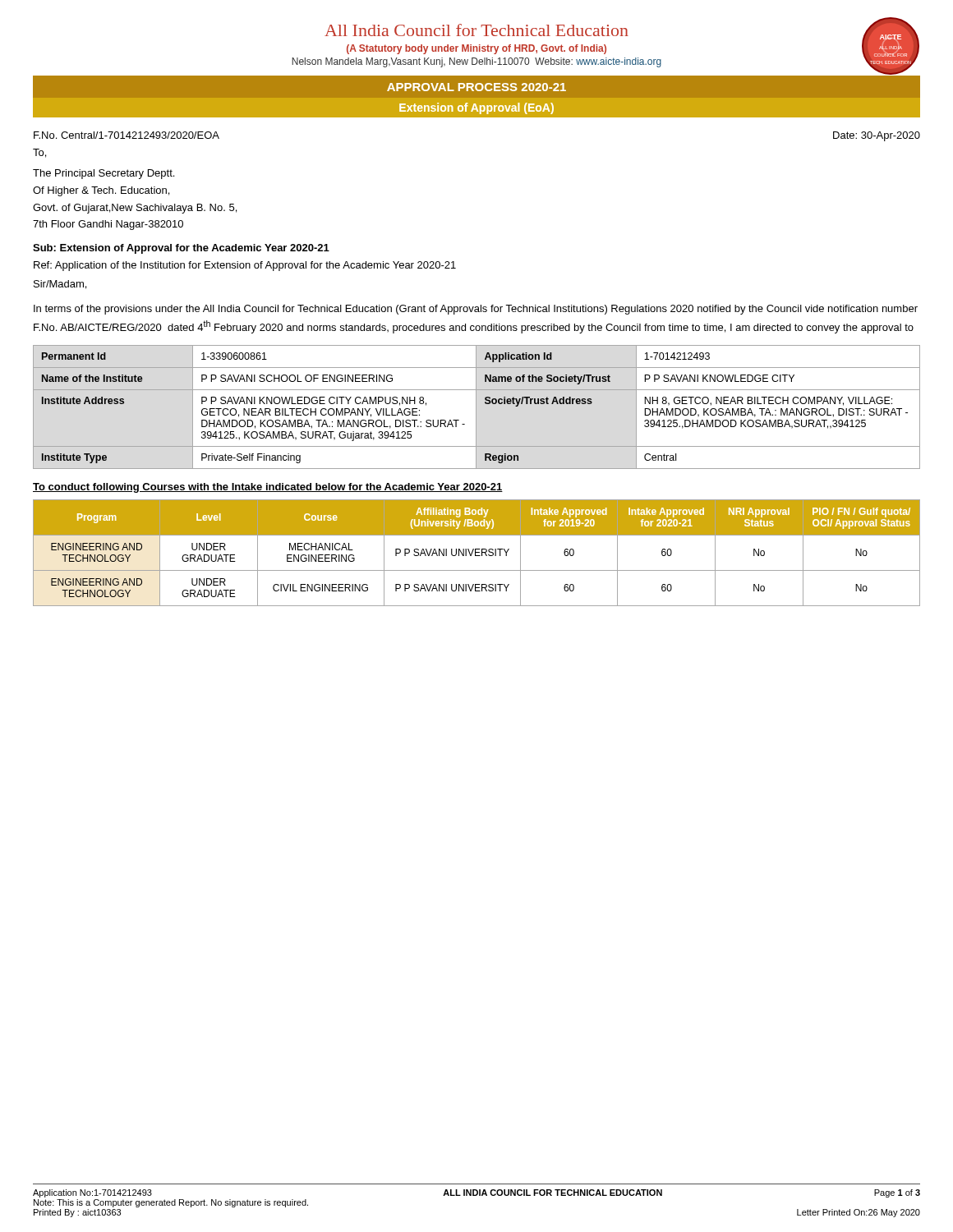Find the text block that reads "In terms of the provisions under the All"
This screenshot has width=953, height=1232.
tap(475, 318)
